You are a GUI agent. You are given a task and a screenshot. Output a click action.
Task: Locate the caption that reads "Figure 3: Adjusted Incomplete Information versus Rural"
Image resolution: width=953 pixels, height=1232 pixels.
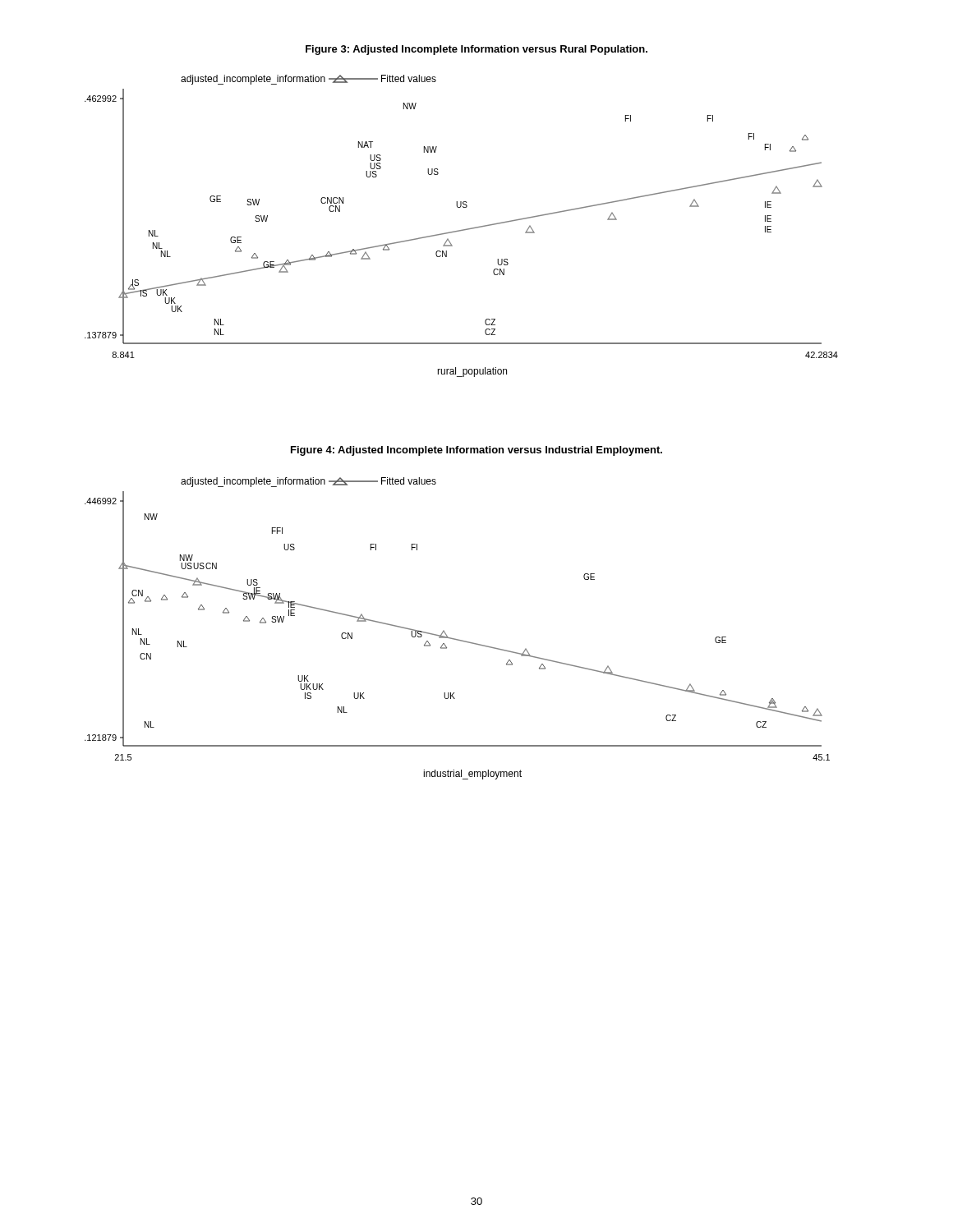click(x=476, y=49)
